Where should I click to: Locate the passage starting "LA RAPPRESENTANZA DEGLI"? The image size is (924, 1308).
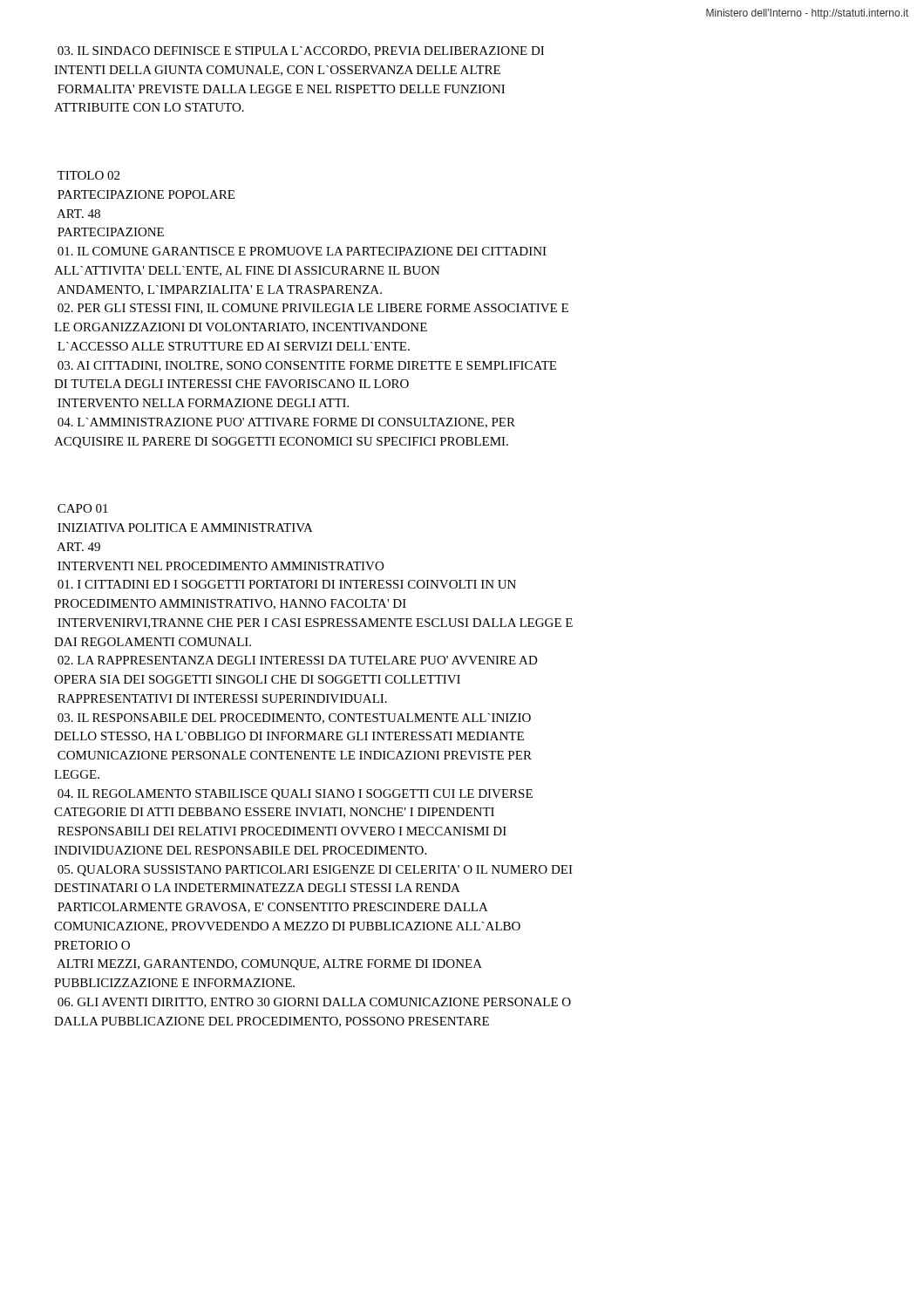(296, 679)
